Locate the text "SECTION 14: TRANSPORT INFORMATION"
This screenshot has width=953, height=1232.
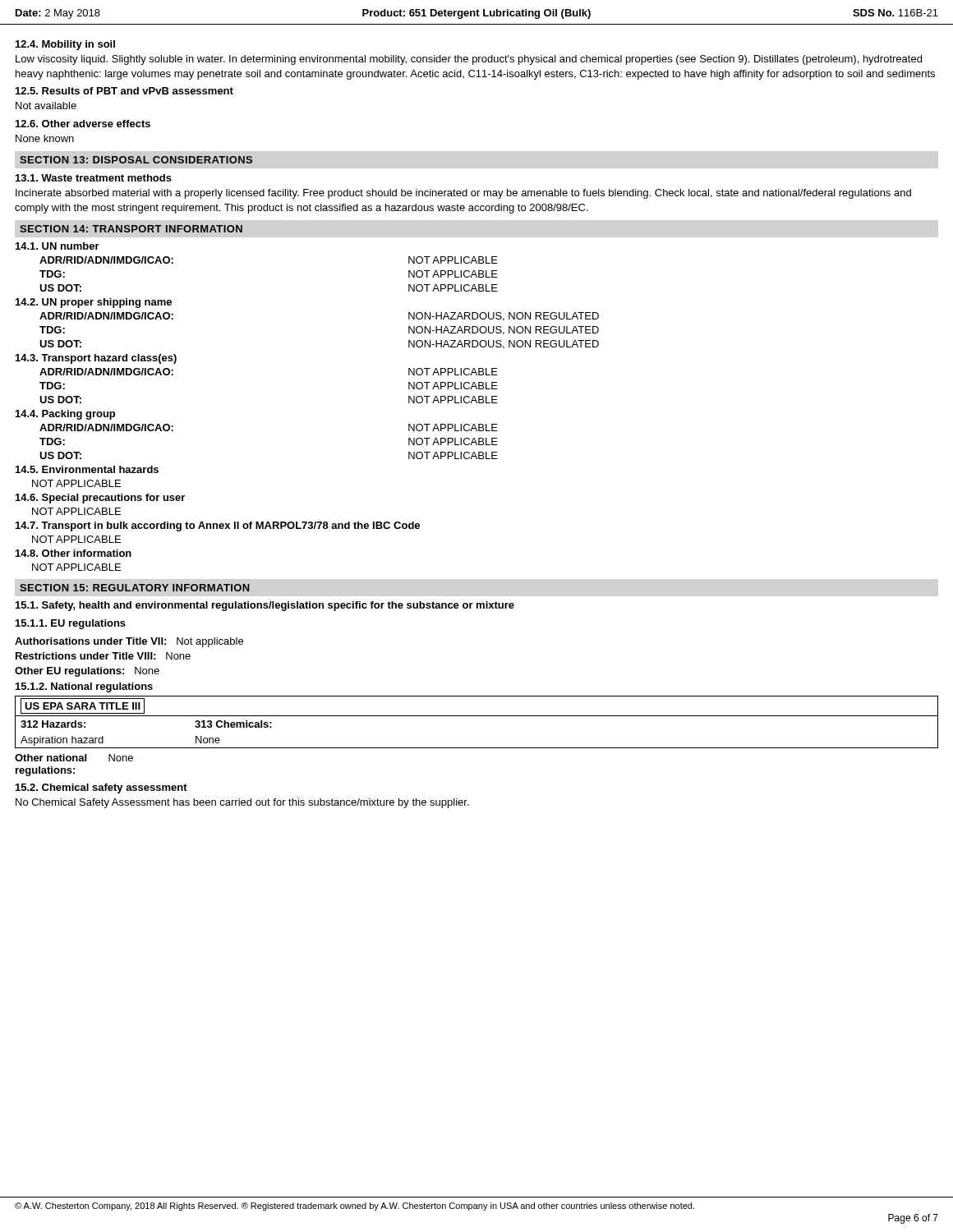(x=131, y=229)
